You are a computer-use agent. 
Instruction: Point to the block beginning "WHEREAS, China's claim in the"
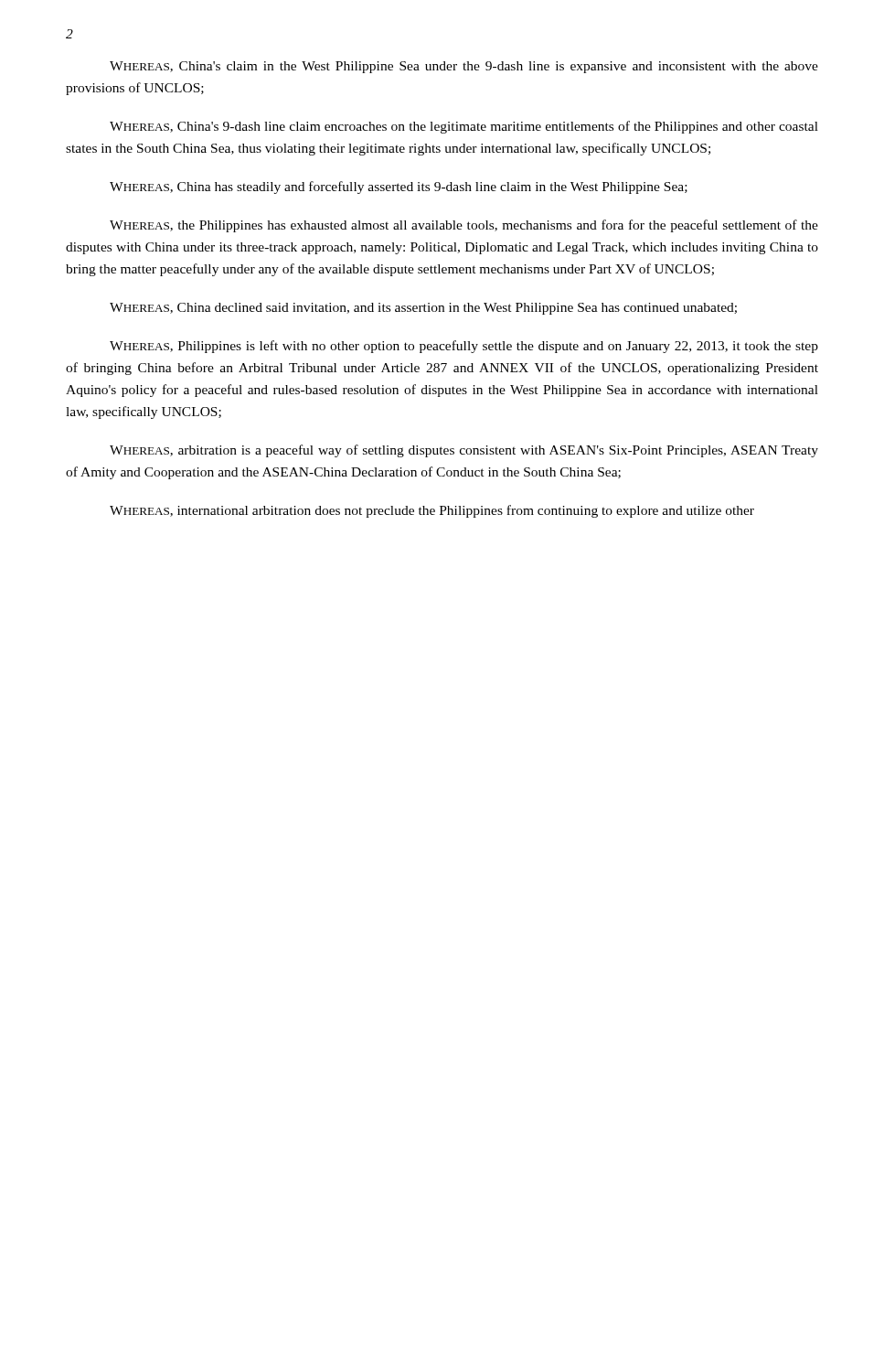click(442, 76)
